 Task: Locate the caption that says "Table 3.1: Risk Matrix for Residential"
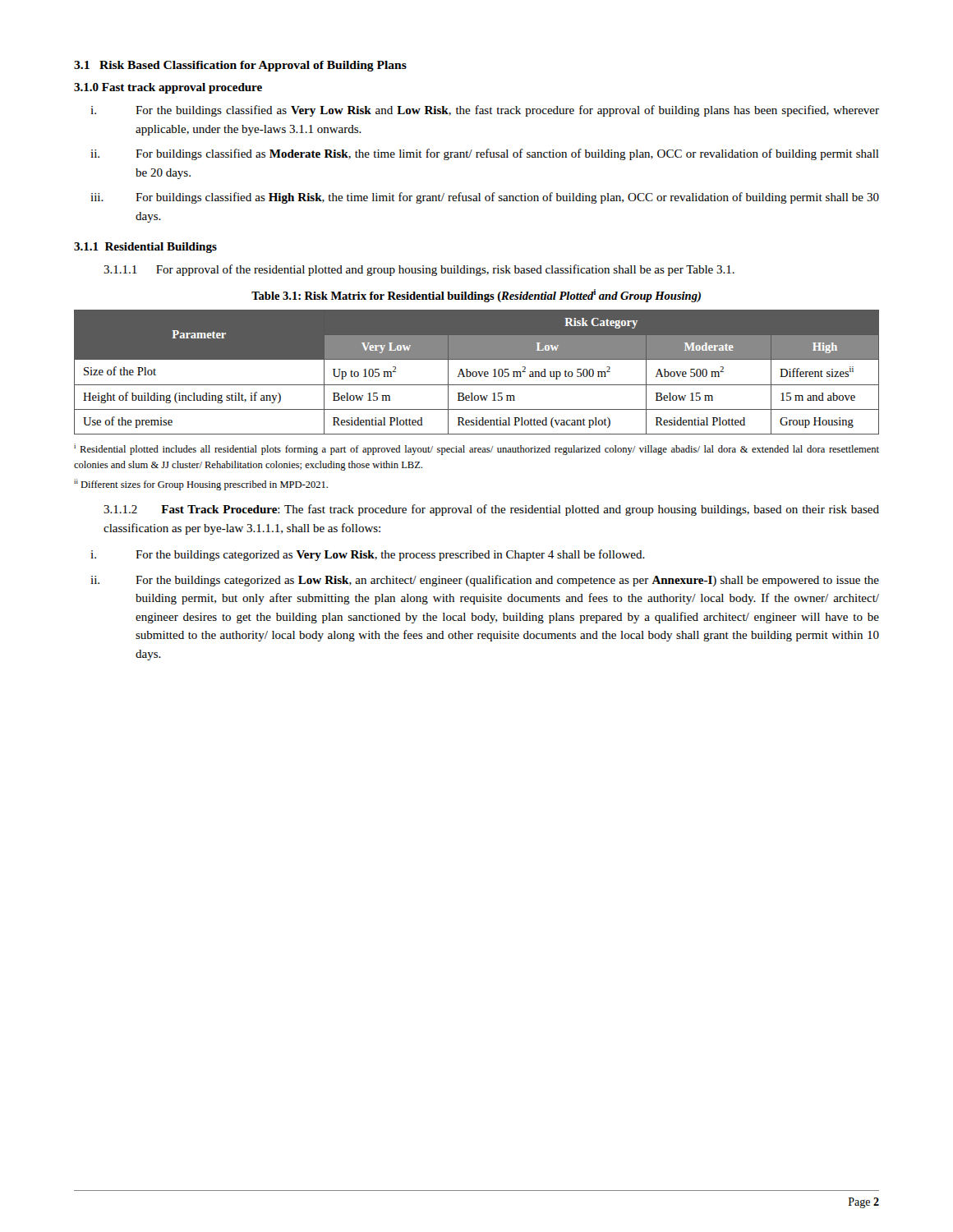click(x=476, y=295)
